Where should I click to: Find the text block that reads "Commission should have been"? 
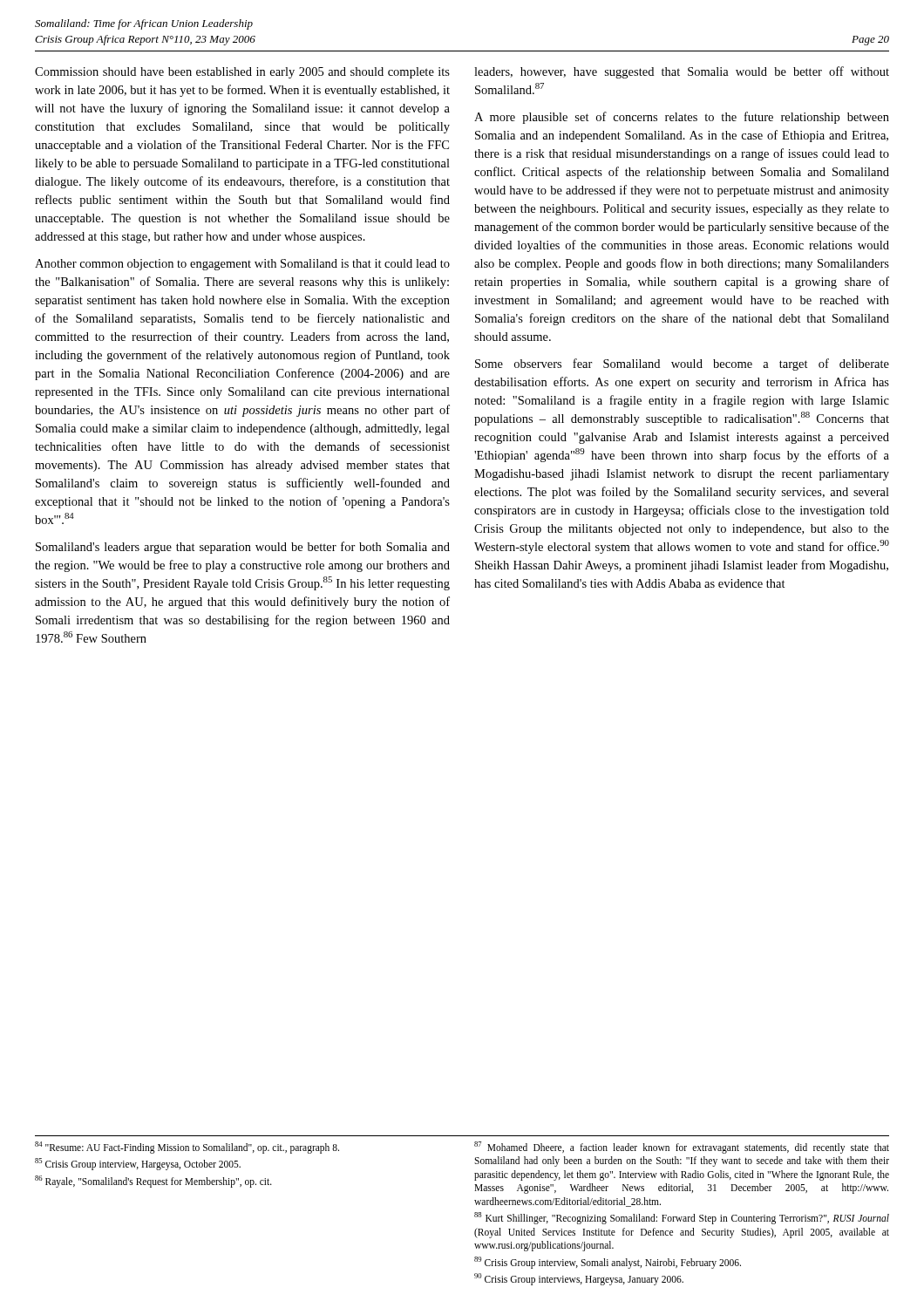click(x=242, y=154)
